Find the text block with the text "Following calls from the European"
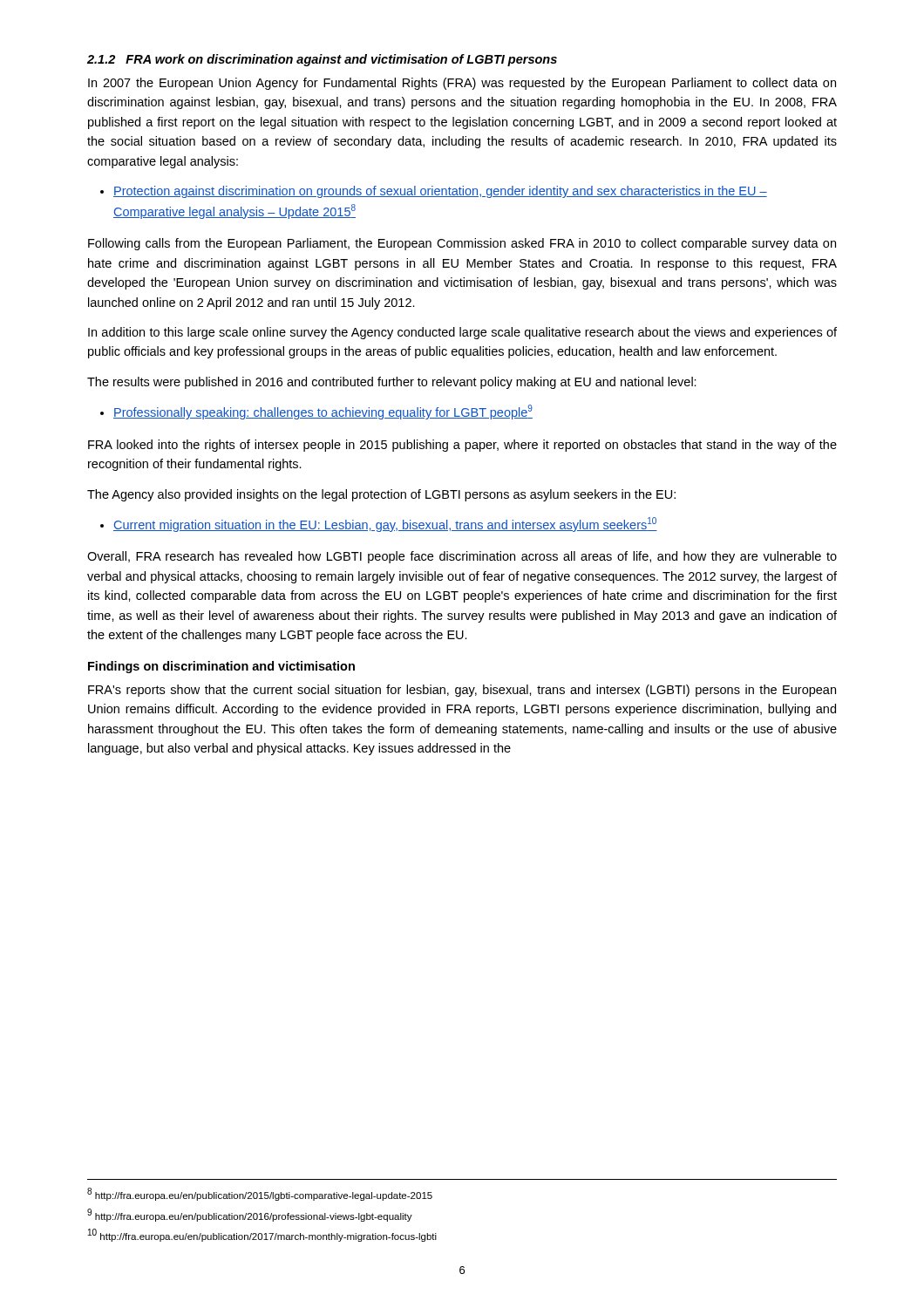The image size is (924, 1308). (462, 273)
